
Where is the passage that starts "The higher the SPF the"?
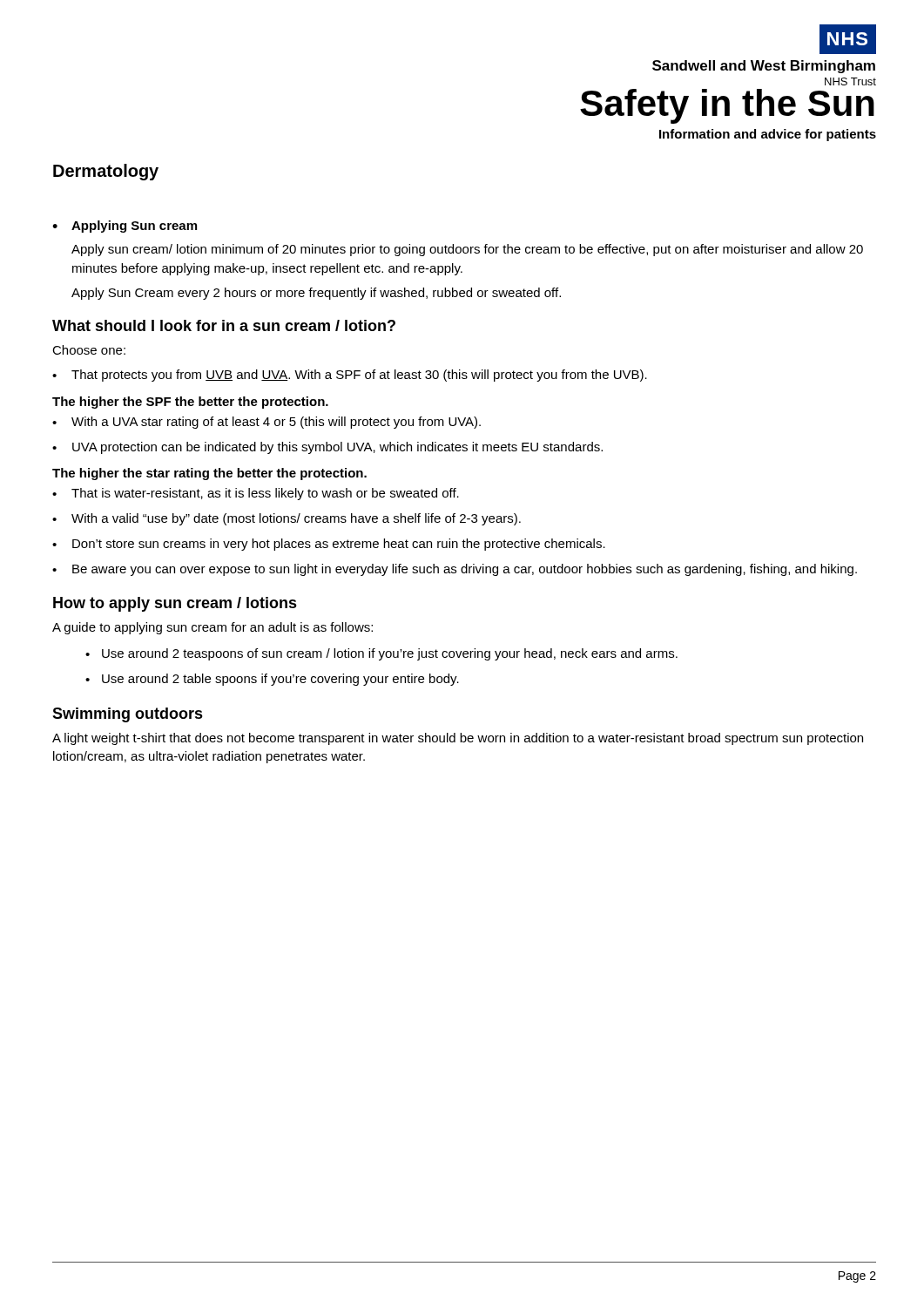(x=191, y=401)
